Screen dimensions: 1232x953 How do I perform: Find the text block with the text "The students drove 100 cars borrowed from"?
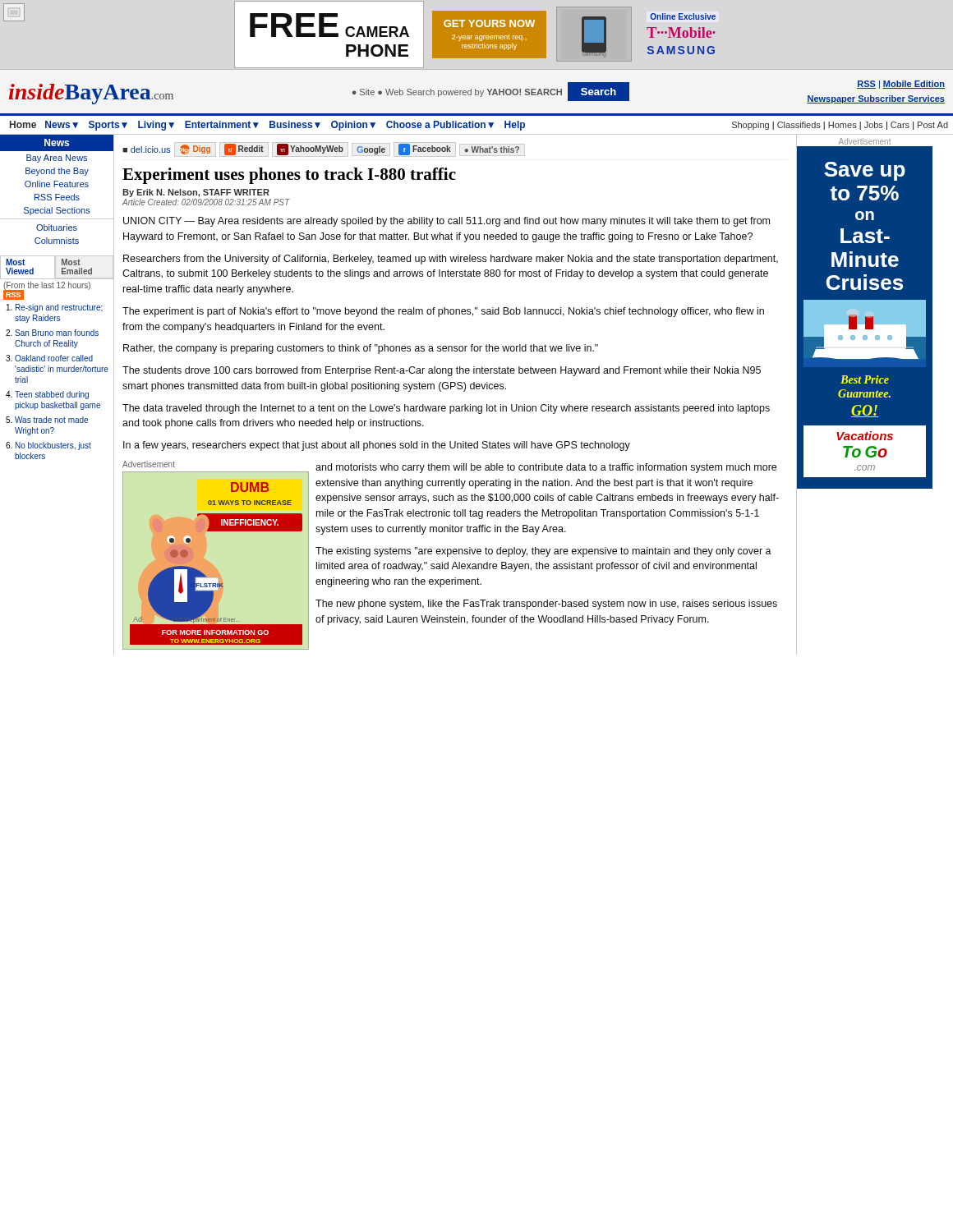442,378
